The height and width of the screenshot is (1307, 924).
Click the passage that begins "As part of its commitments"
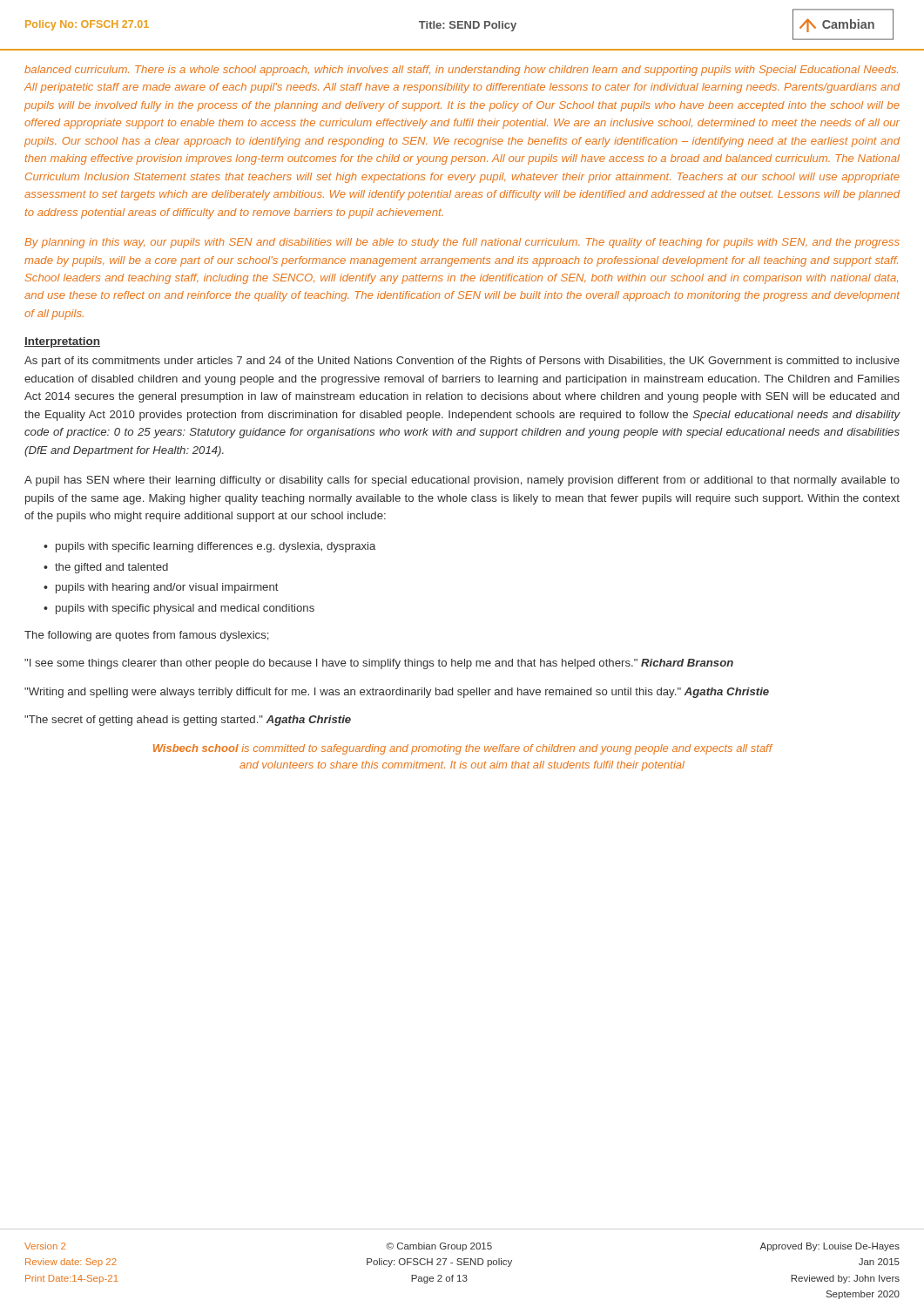coord(462,405)
